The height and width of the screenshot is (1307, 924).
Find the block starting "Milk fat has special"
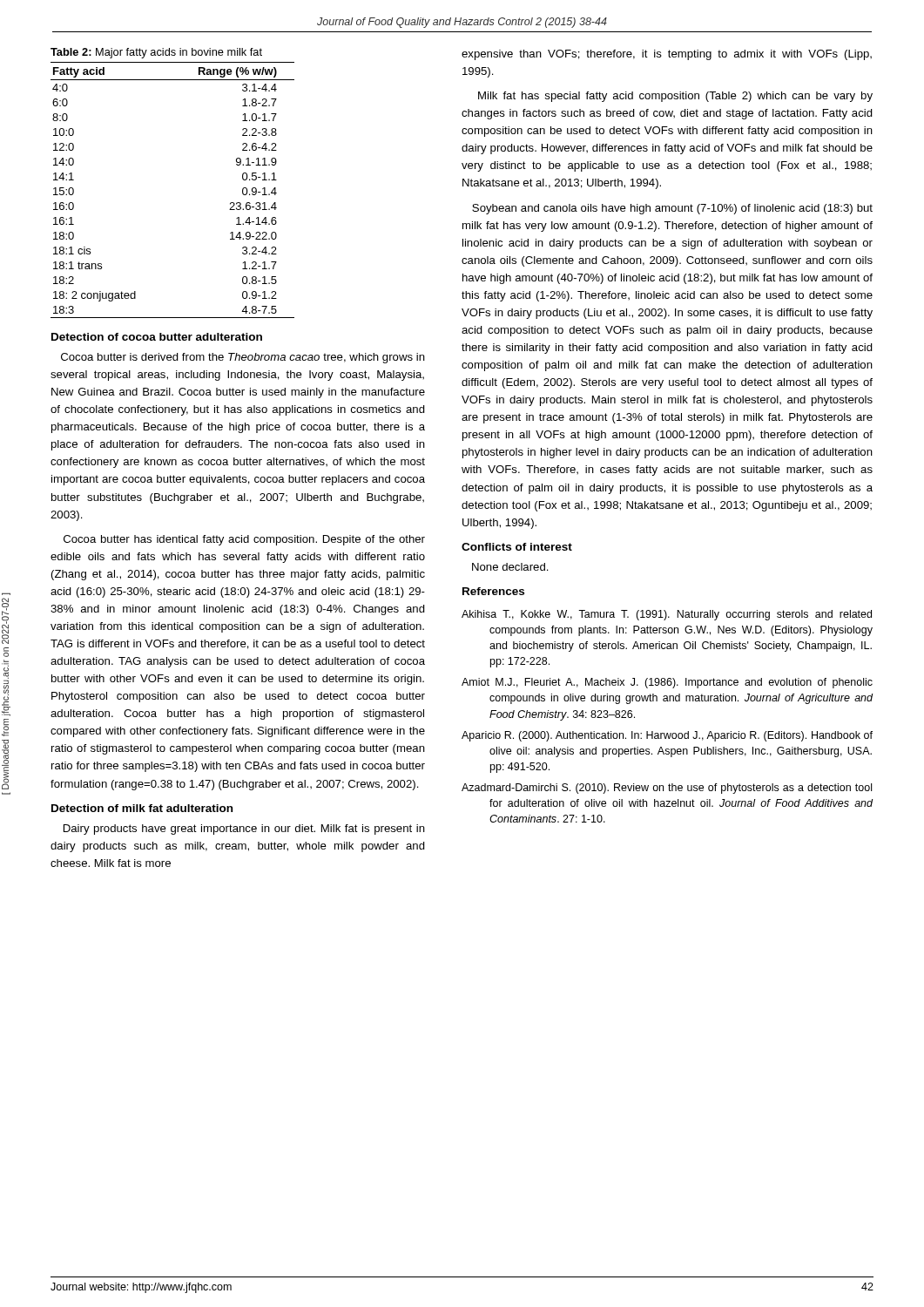click(x=667, y=139)
